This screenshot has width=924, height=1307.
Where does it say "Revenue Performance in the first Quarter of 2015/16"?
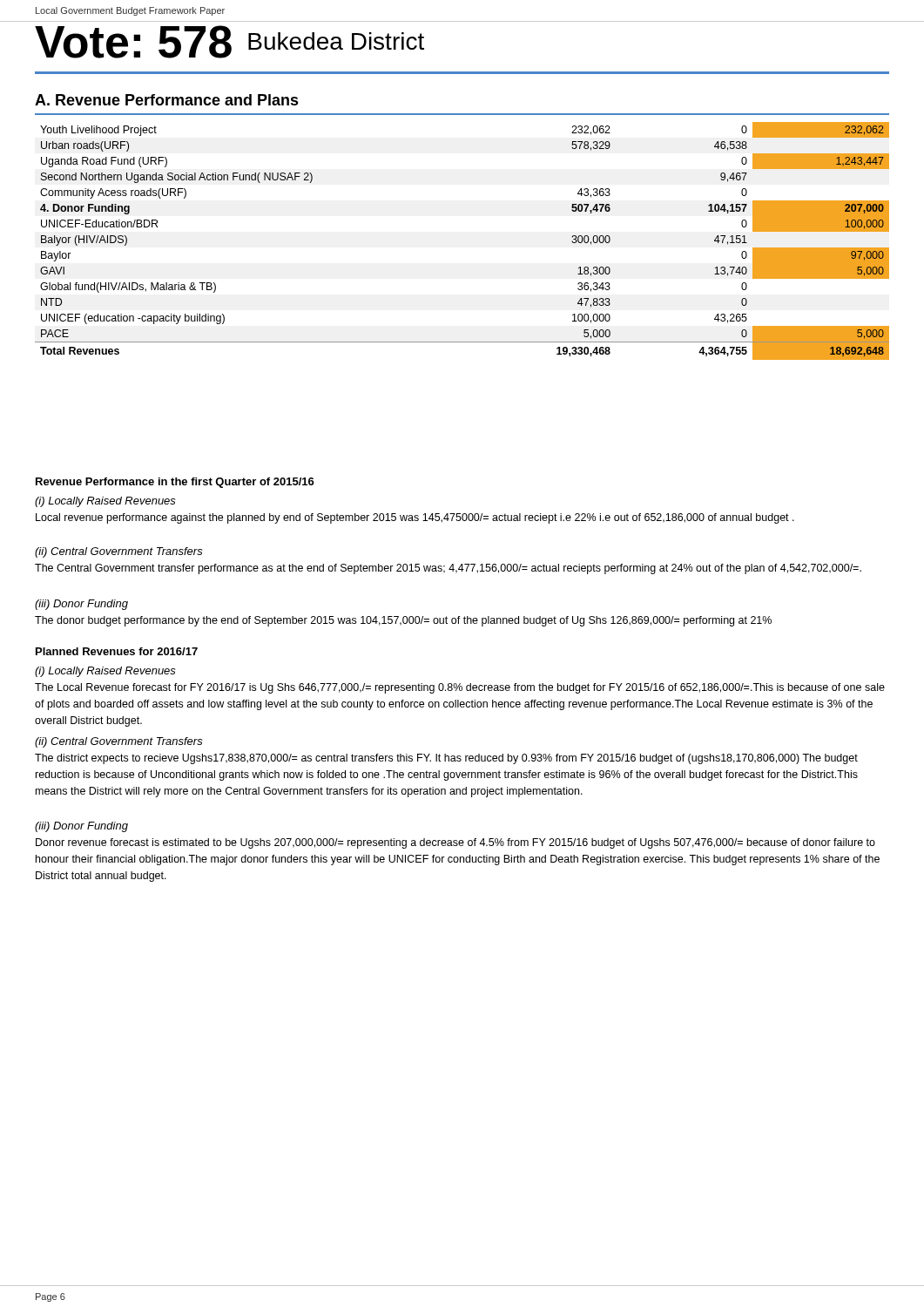[x=175, y=481]
